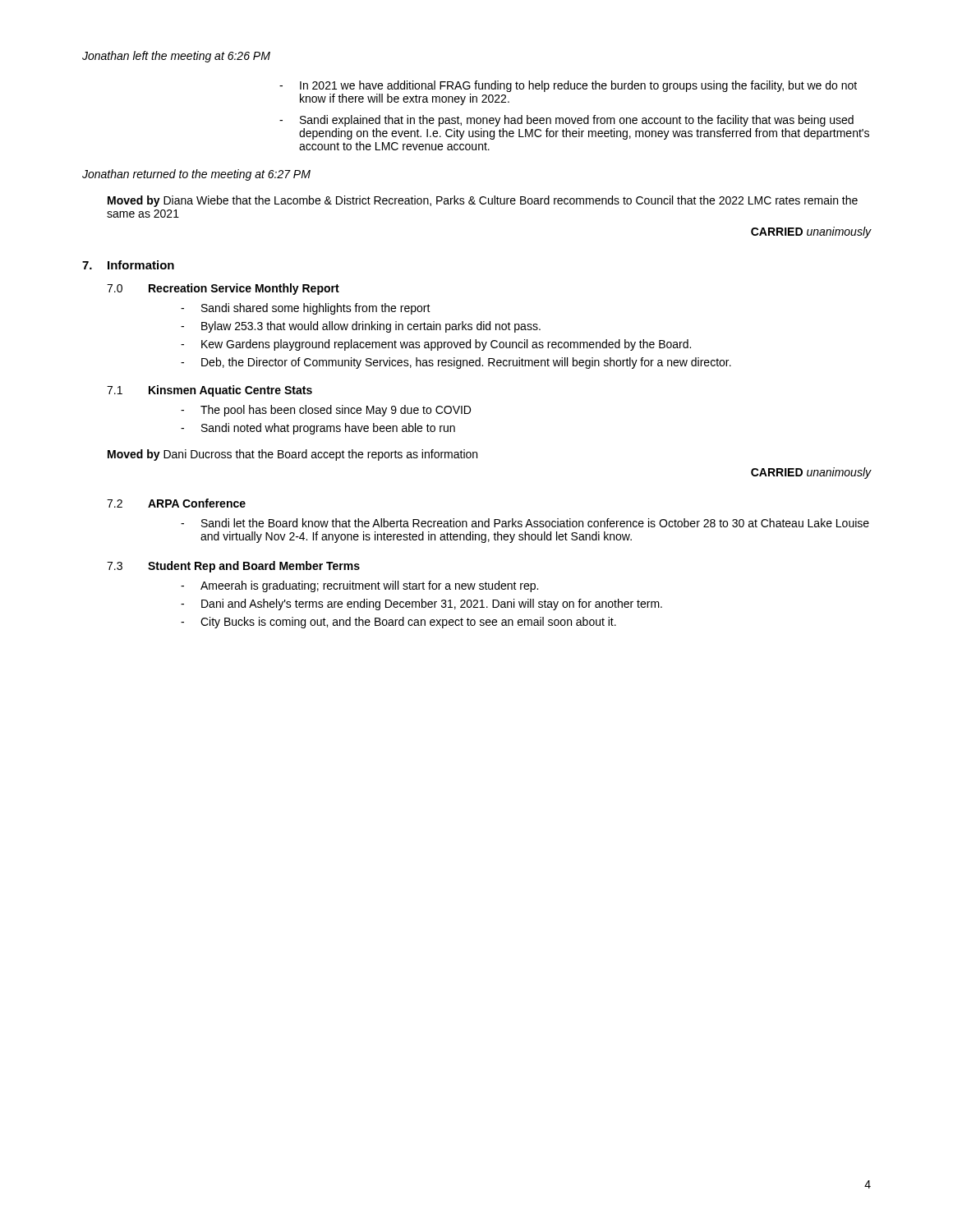Select the list item containing "- Sandi let"
Screen dimensions: 1232x953
click(526, 530)
